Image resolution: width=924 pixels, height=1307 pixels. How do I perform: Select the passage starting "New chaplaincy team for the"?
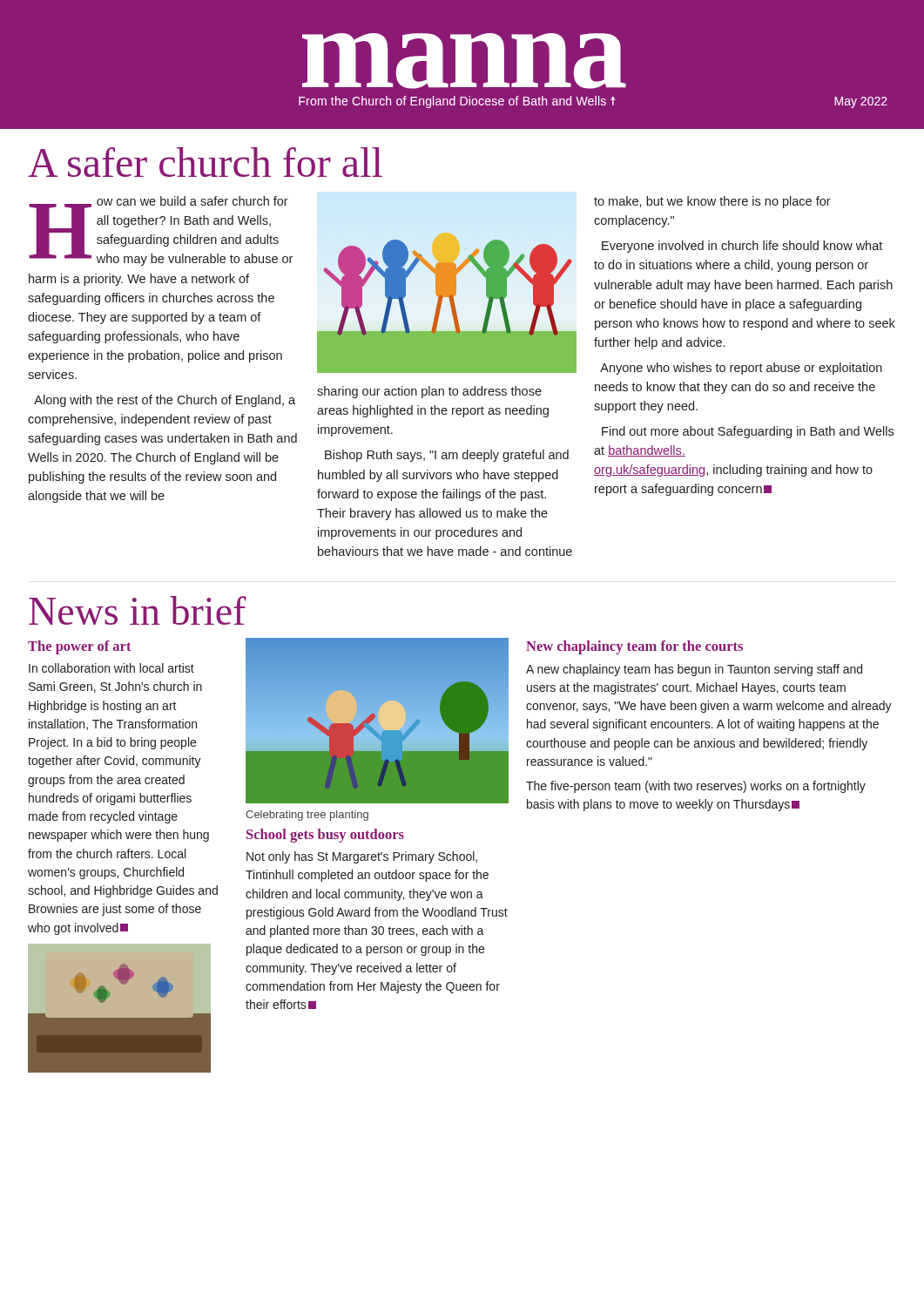[x=711, y=647]
